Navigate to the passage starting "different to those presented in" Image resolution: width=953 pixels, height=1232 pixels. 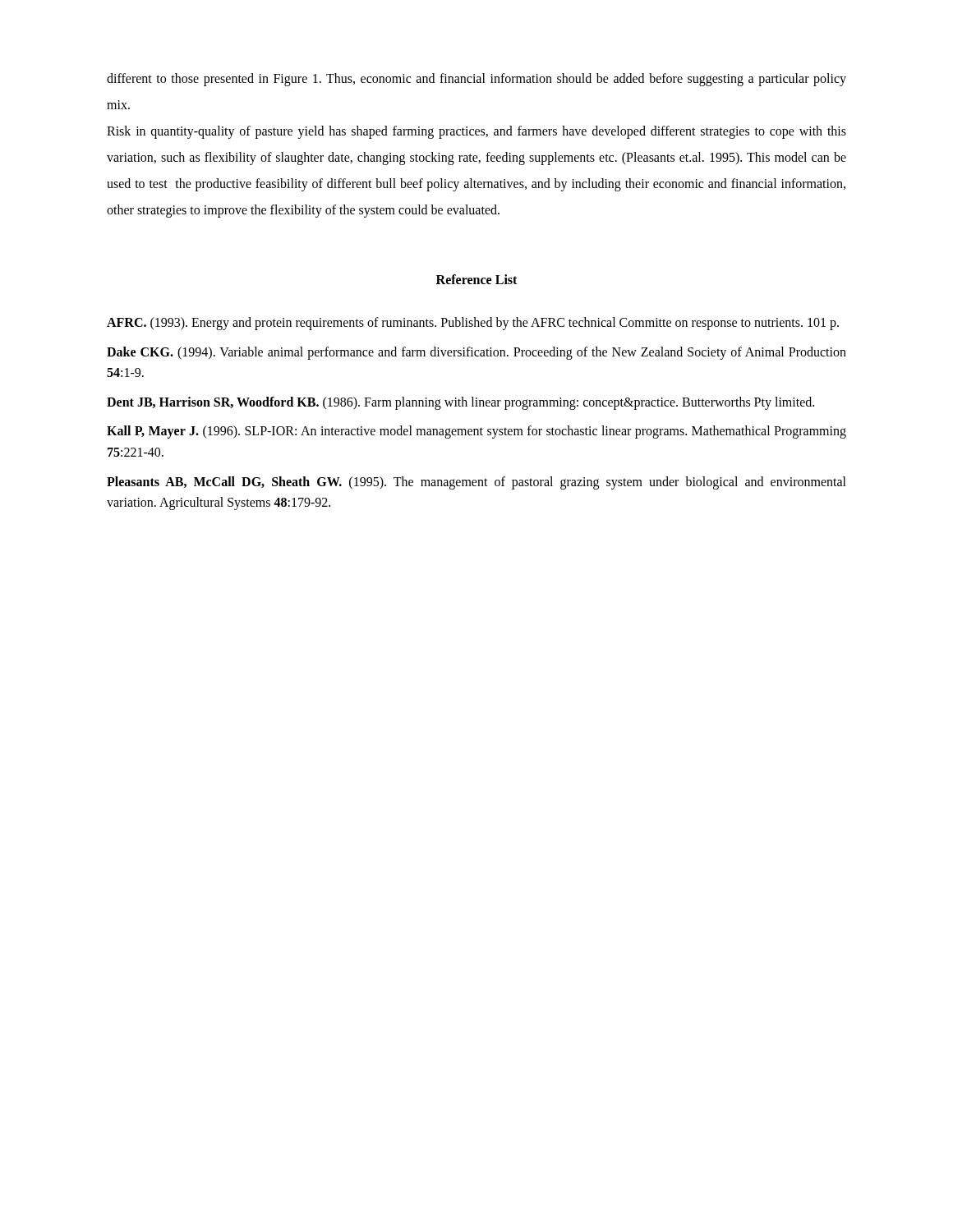coord(476,92)
